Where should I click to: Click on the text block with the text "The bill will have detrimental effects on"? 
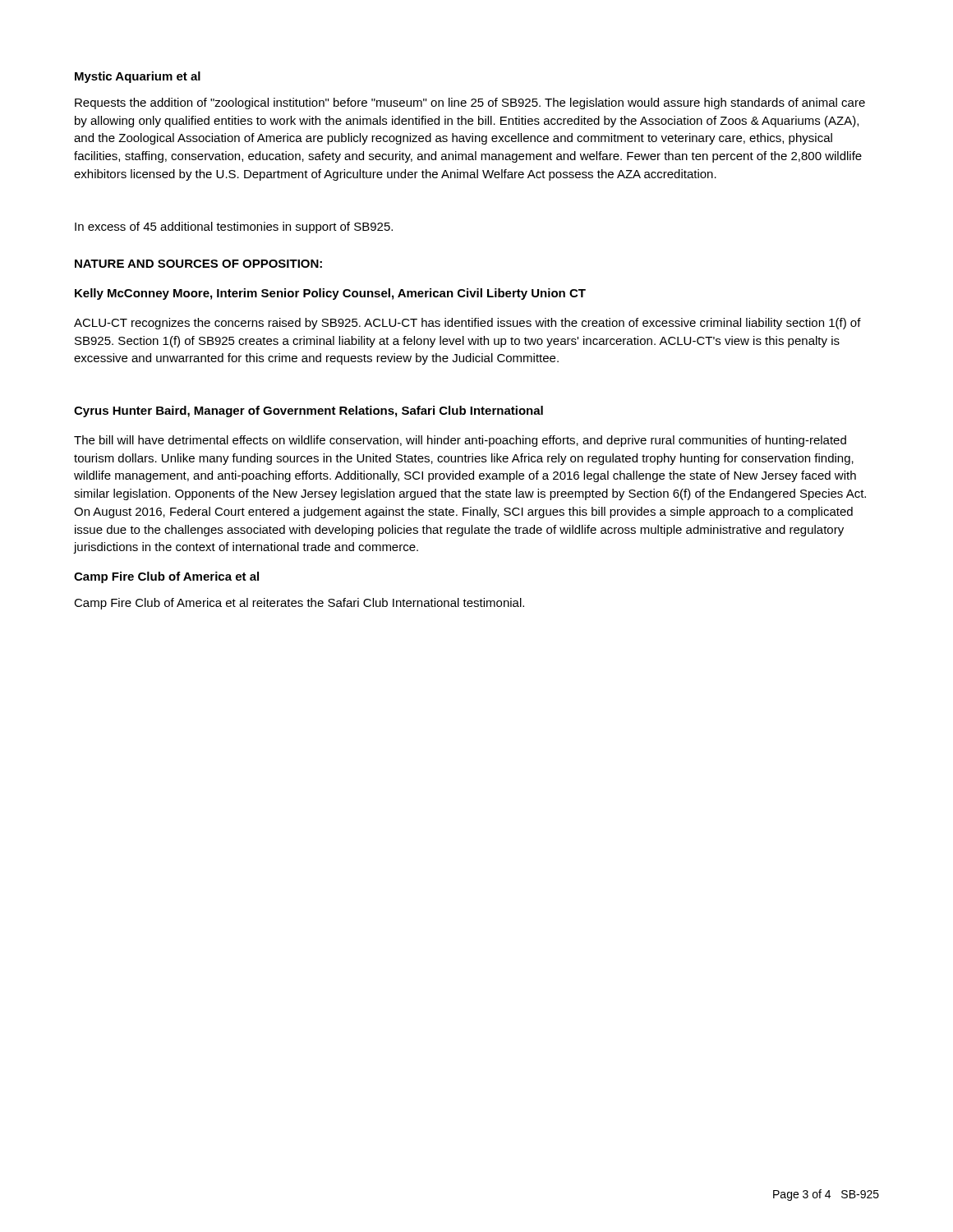[x=471, y=493]
